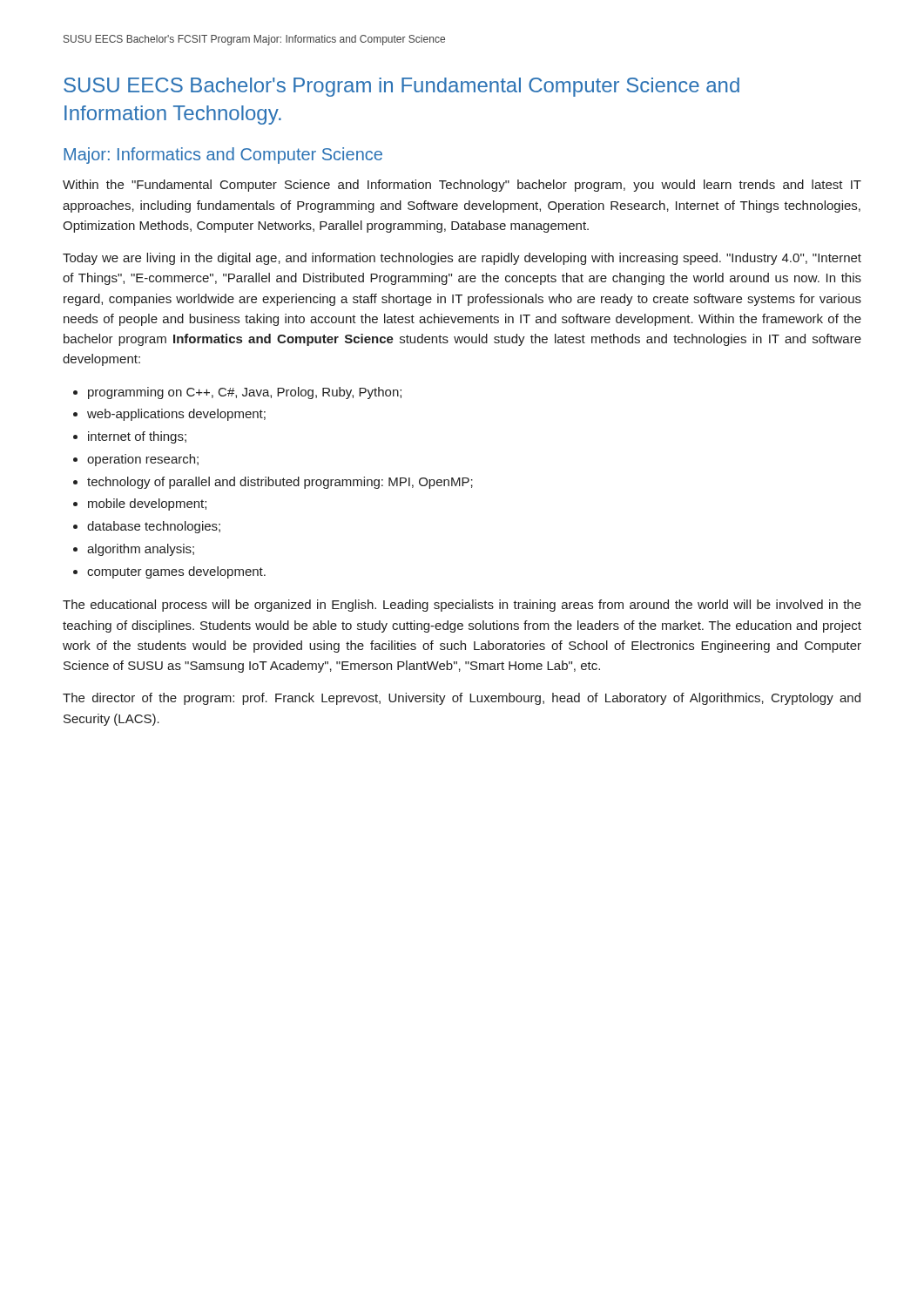
Task: Select the list item containing "computer games development."
Action: pos(177,571)
